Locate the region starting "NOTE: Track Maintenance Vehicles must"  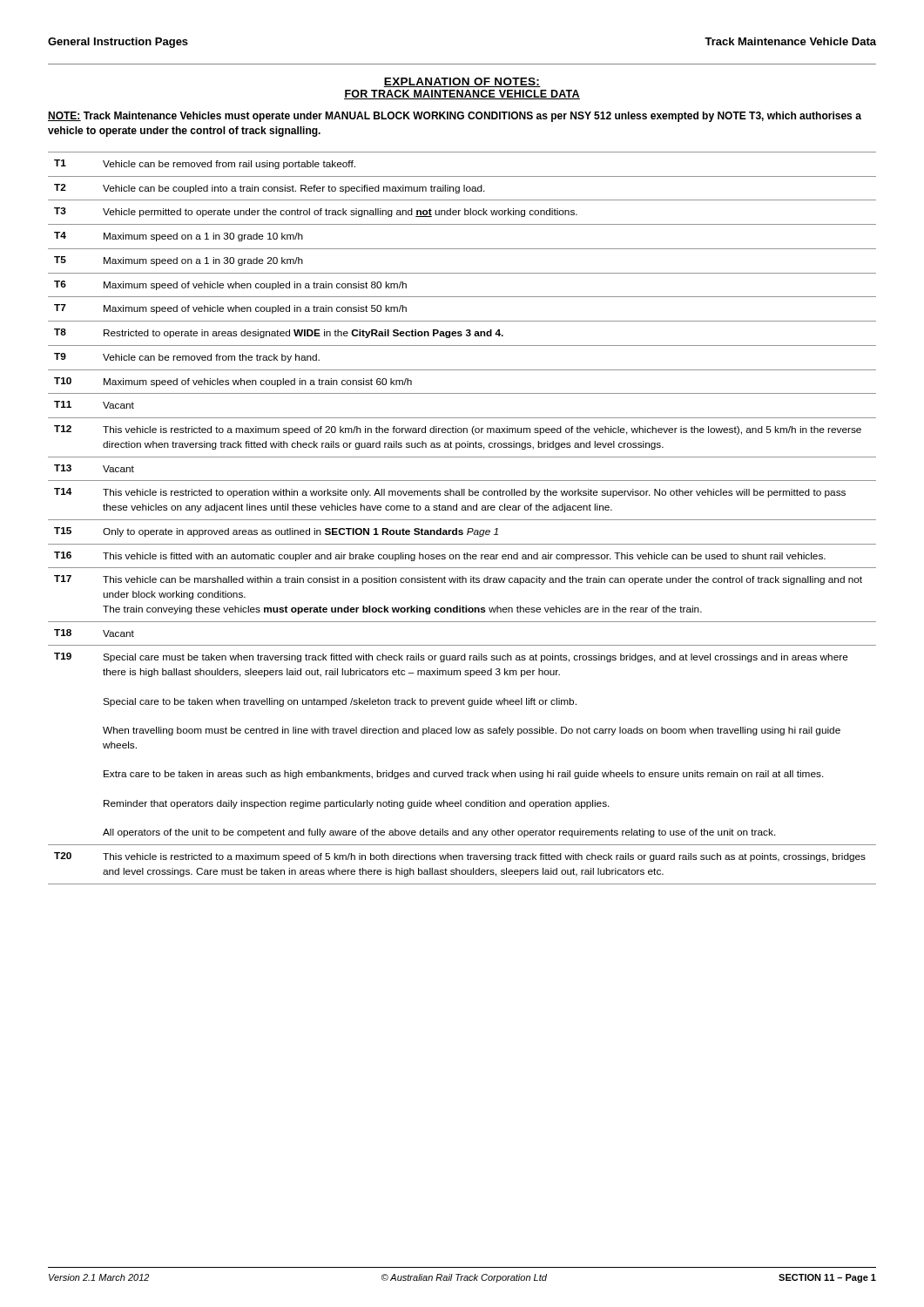tap(455, 123)
